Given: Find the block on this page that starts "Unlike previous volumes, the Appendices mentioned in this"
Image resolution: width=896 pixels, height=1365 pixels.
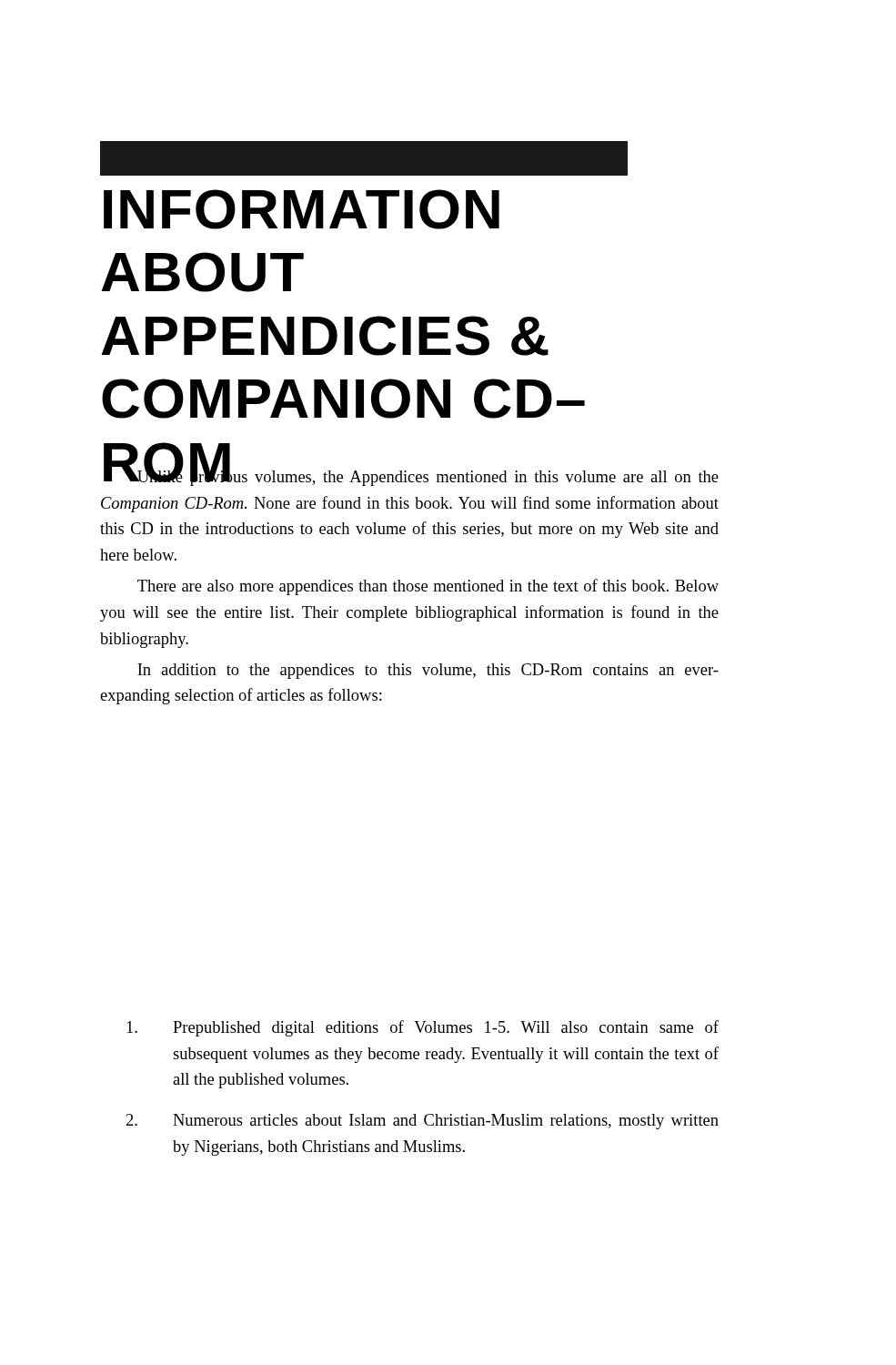Looking at the screenshot, I should (409, 587).
